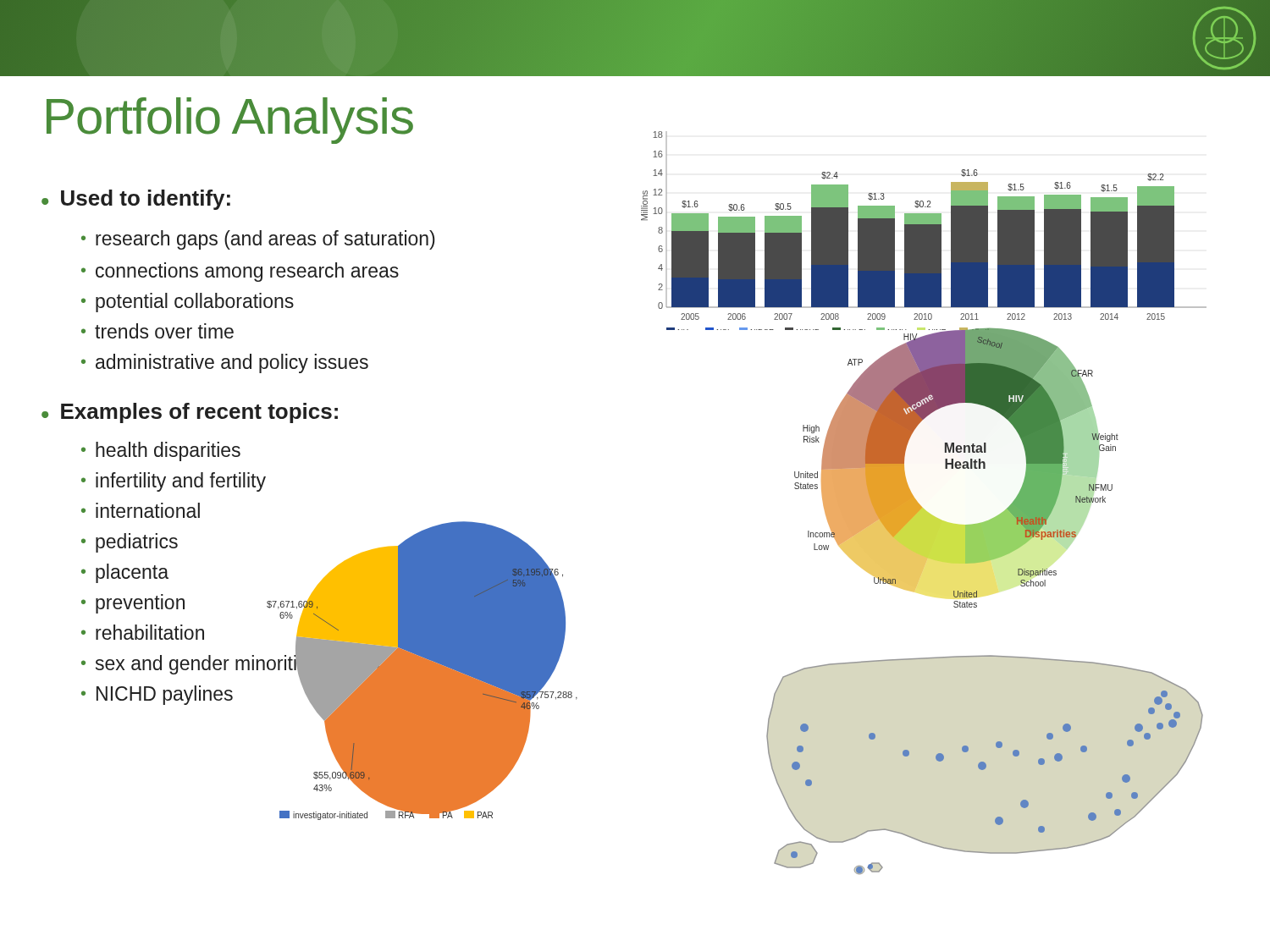This screenshot has width=1270, height=952.
Task: Click on the map
Action: click(x=982, y=766)
